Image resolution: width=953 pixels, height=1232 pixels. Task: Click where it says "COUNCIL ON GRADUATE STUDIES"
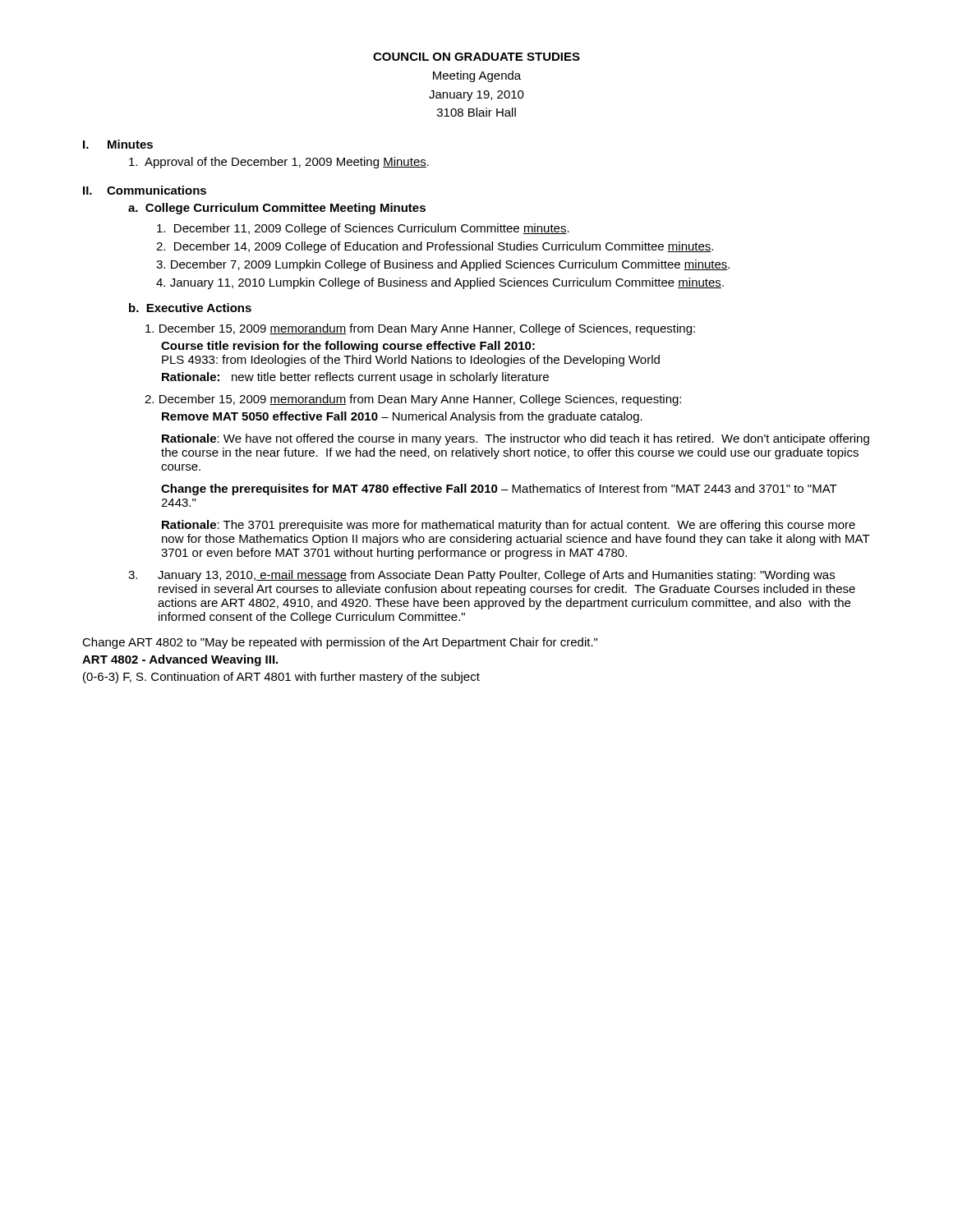(x=476, y=56)
